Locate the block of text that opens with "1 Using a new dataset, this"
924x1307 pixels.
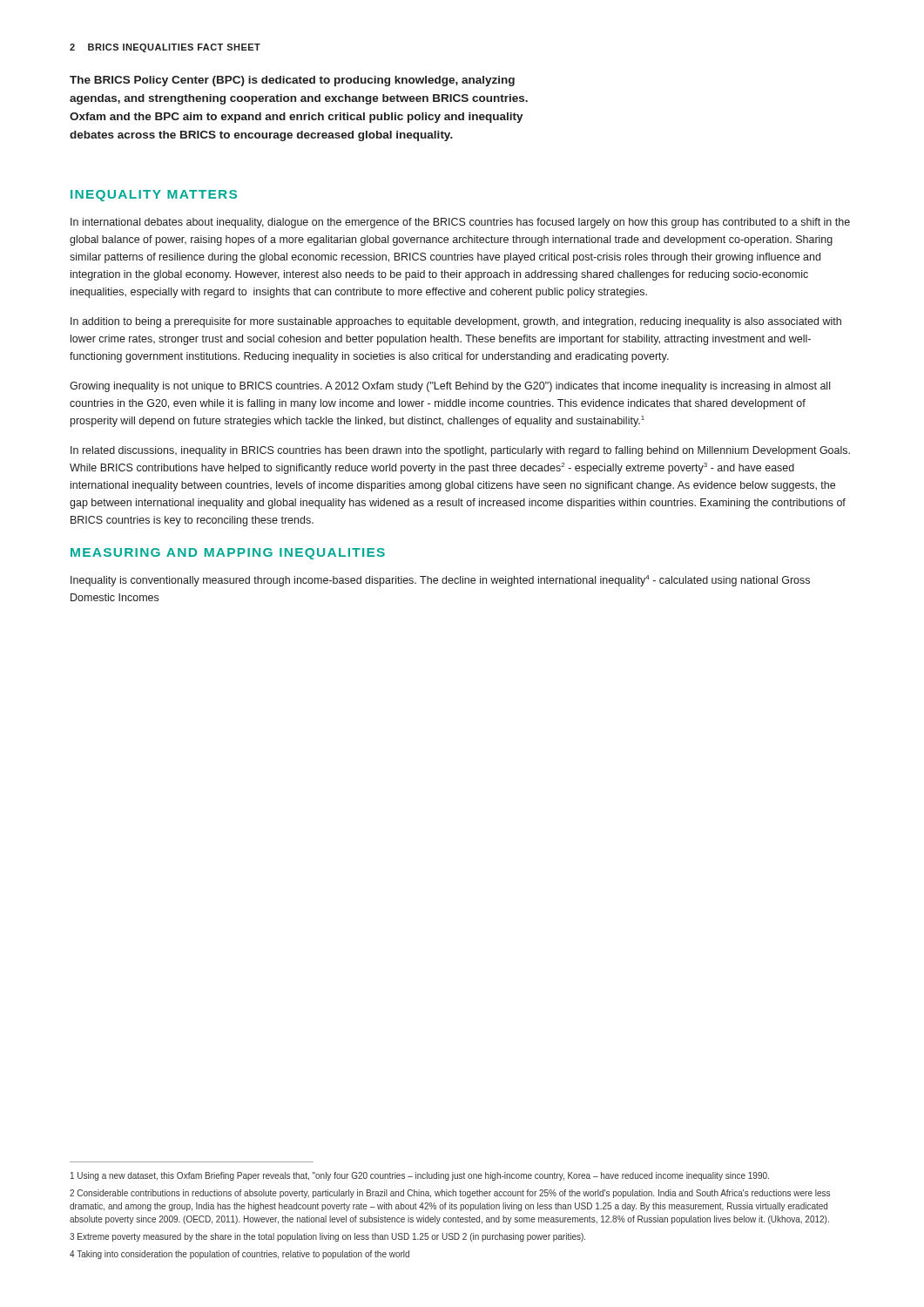[420, 1176]
